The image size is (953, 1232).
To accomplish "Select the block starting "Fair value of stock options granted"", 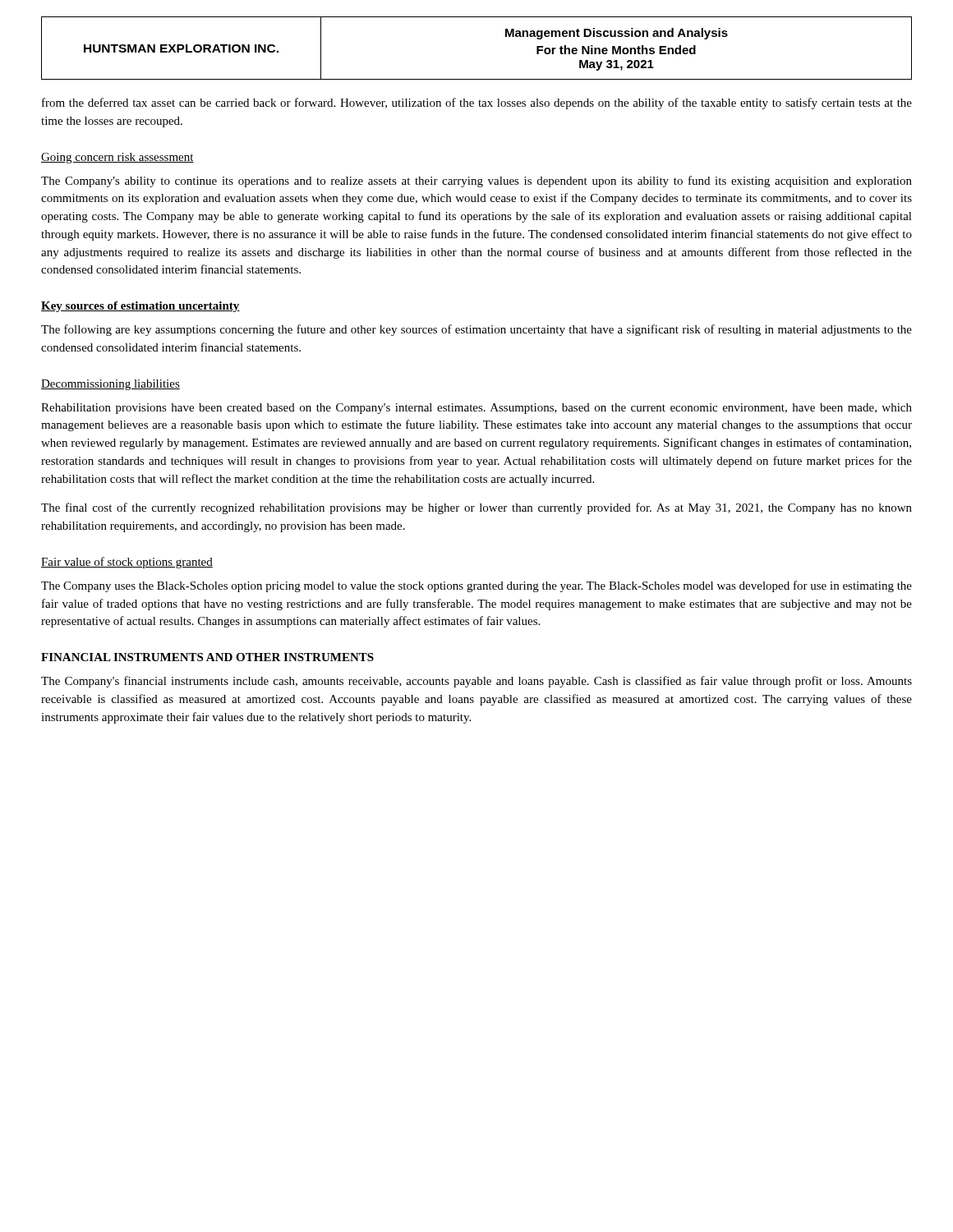I will pyautogui.click(x=127, y=562).
